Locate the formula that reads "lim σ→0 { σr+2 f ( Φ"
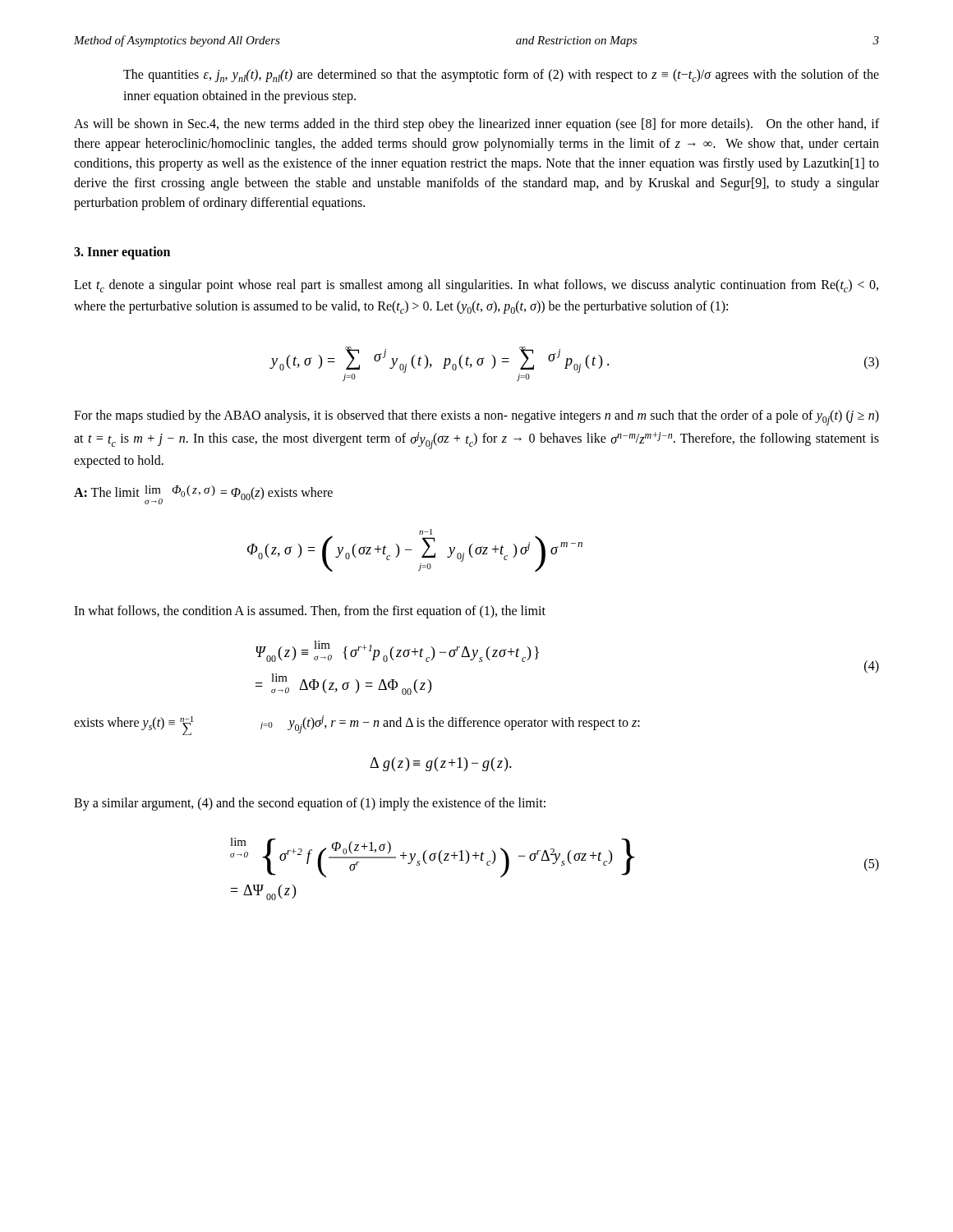Viewport: 953px width, 1232px height. pos(476,864)
